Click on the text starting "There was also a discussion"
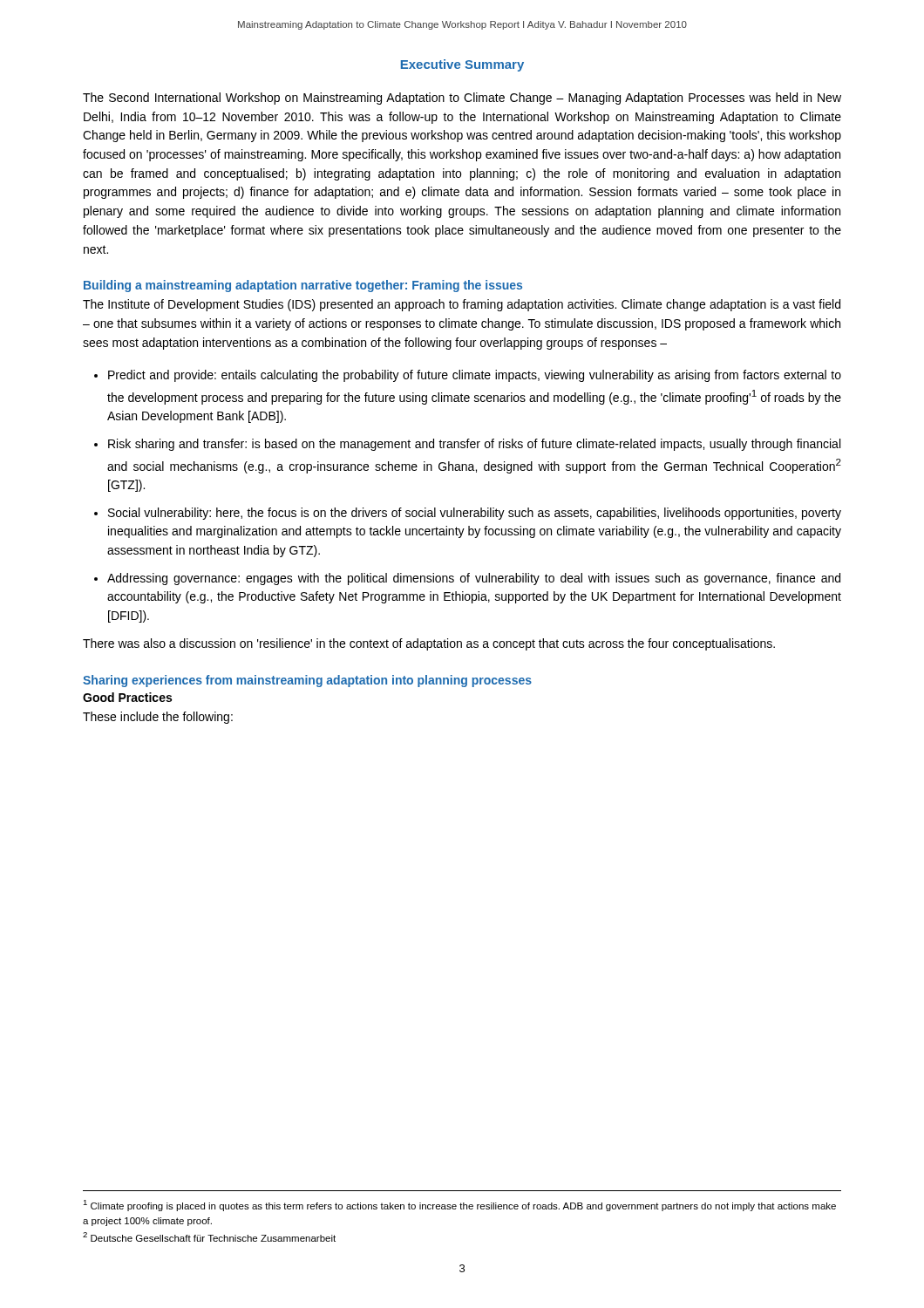The image size is (924, 1308). pyautogui.click(x=429, y=643)
